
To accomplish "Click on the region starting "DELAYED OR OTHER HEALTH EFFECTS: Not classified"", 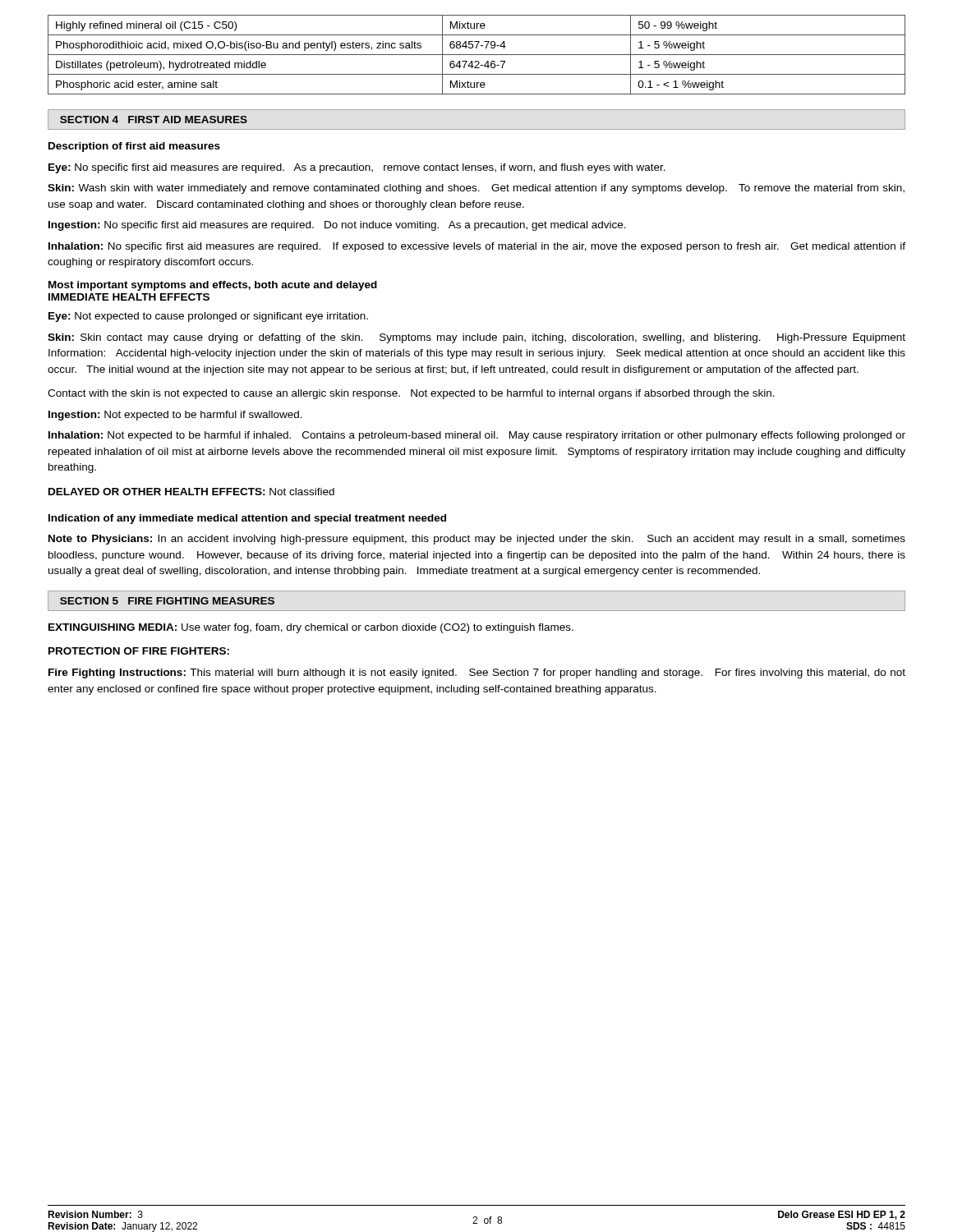I will click(x=191, y=492).
